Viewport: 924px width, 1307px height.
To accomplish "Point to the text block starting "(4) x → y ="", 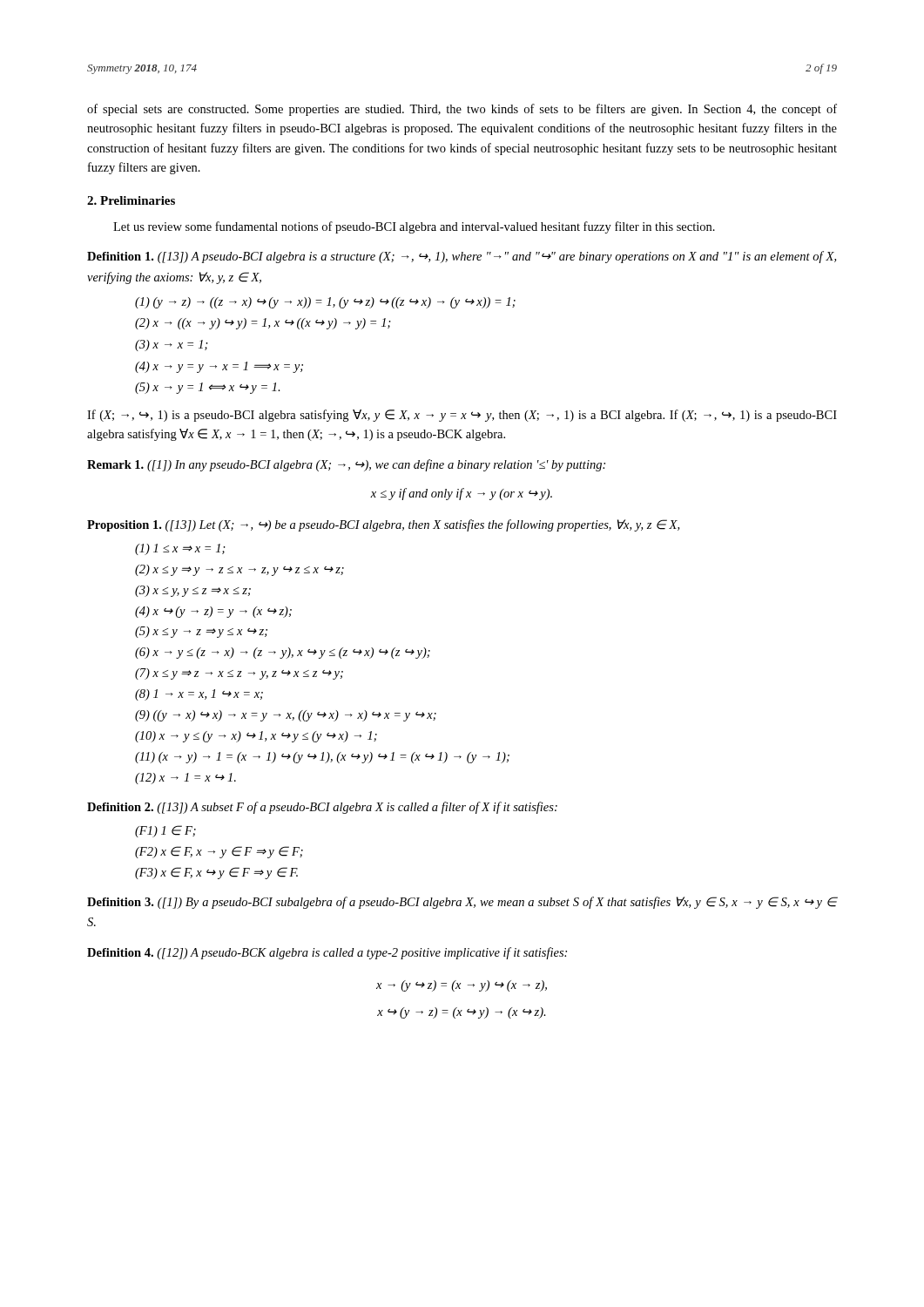I will [x=219, y=366].
